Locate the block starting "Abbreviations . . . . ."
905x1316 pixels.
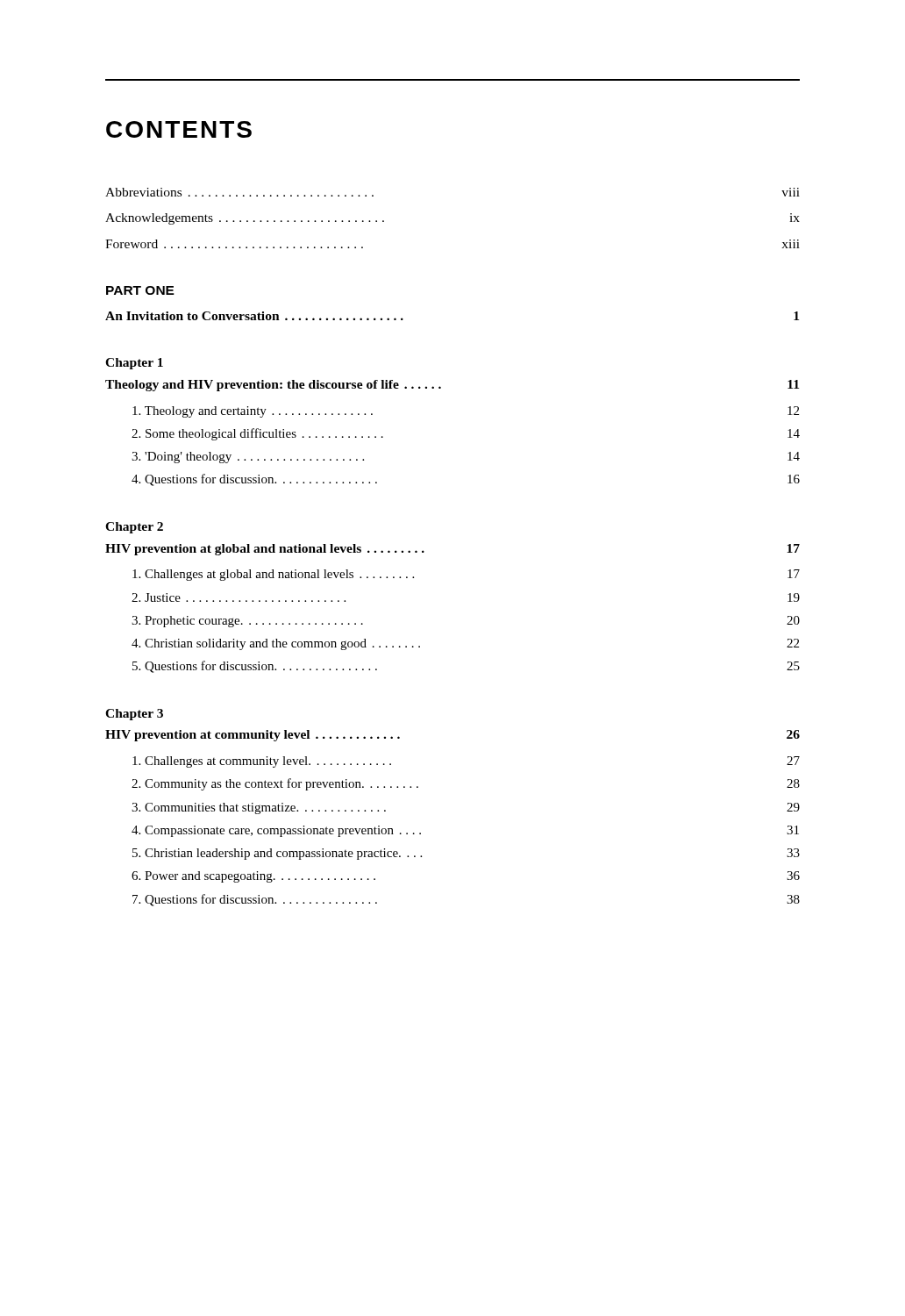pyautogui.click(x=142, y=192)
